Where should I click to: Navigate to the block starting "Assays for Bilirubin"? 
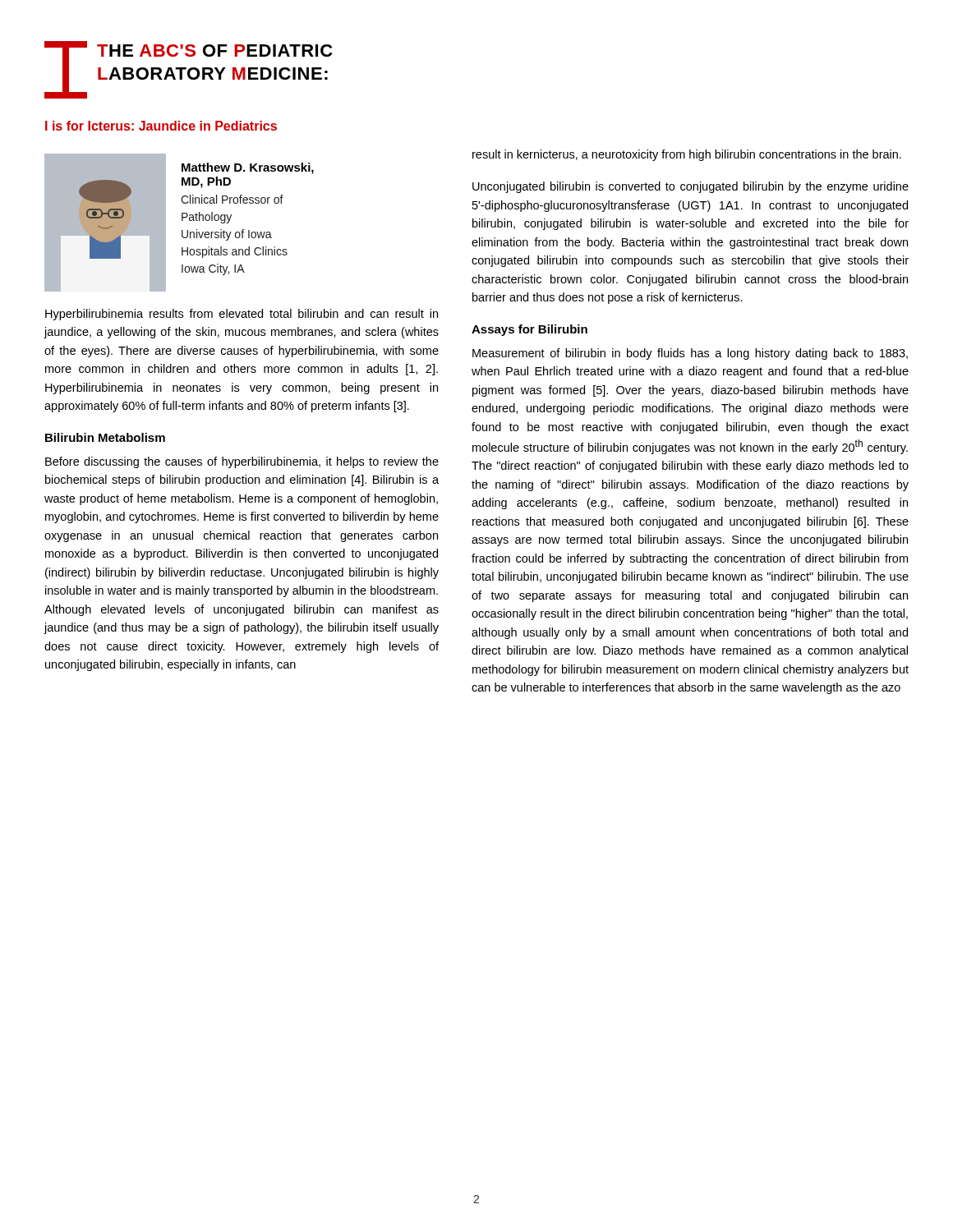(530, 329)
